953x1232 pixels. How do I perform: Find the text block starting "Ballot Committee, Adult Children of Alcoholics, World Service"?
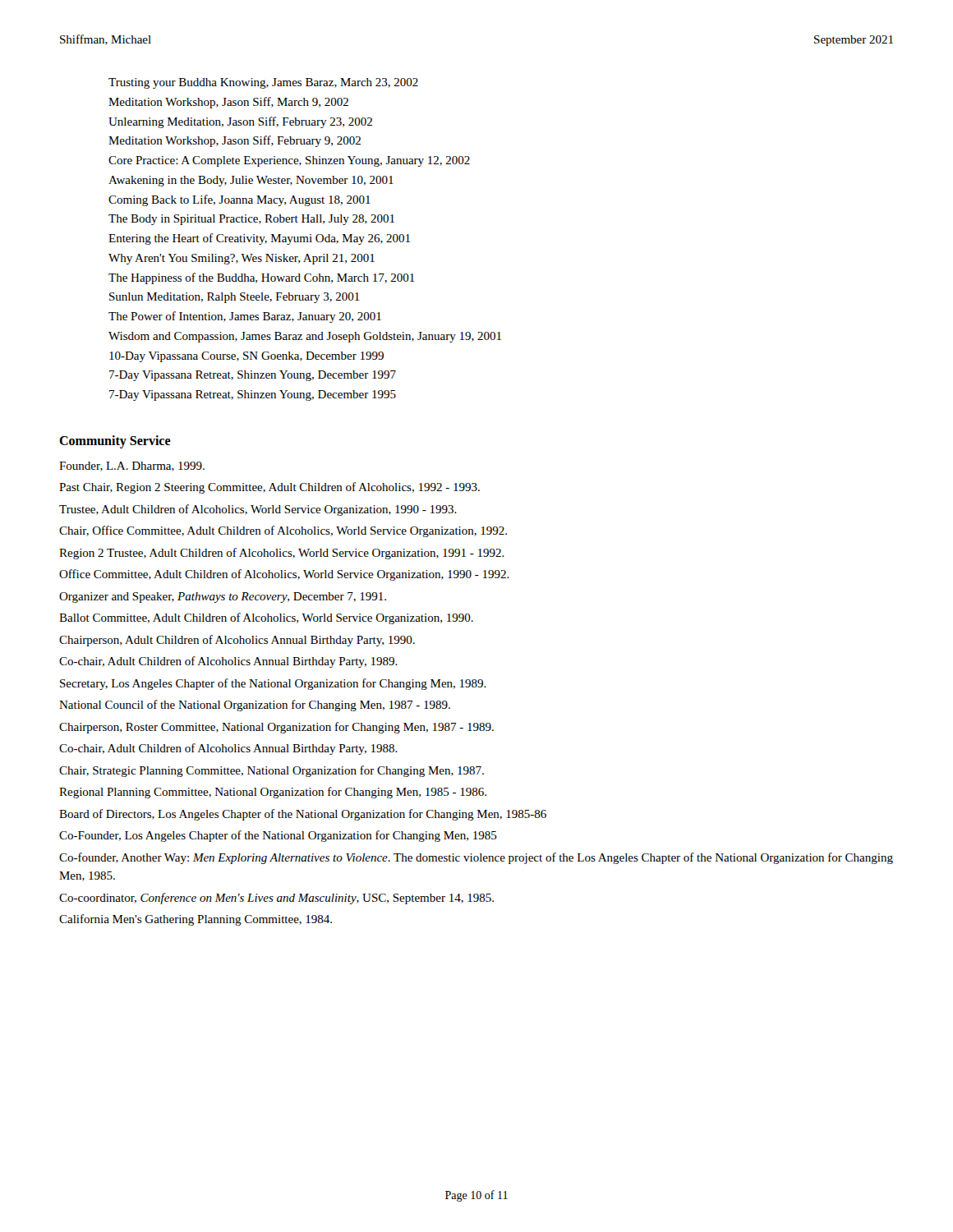pos(266,618)
